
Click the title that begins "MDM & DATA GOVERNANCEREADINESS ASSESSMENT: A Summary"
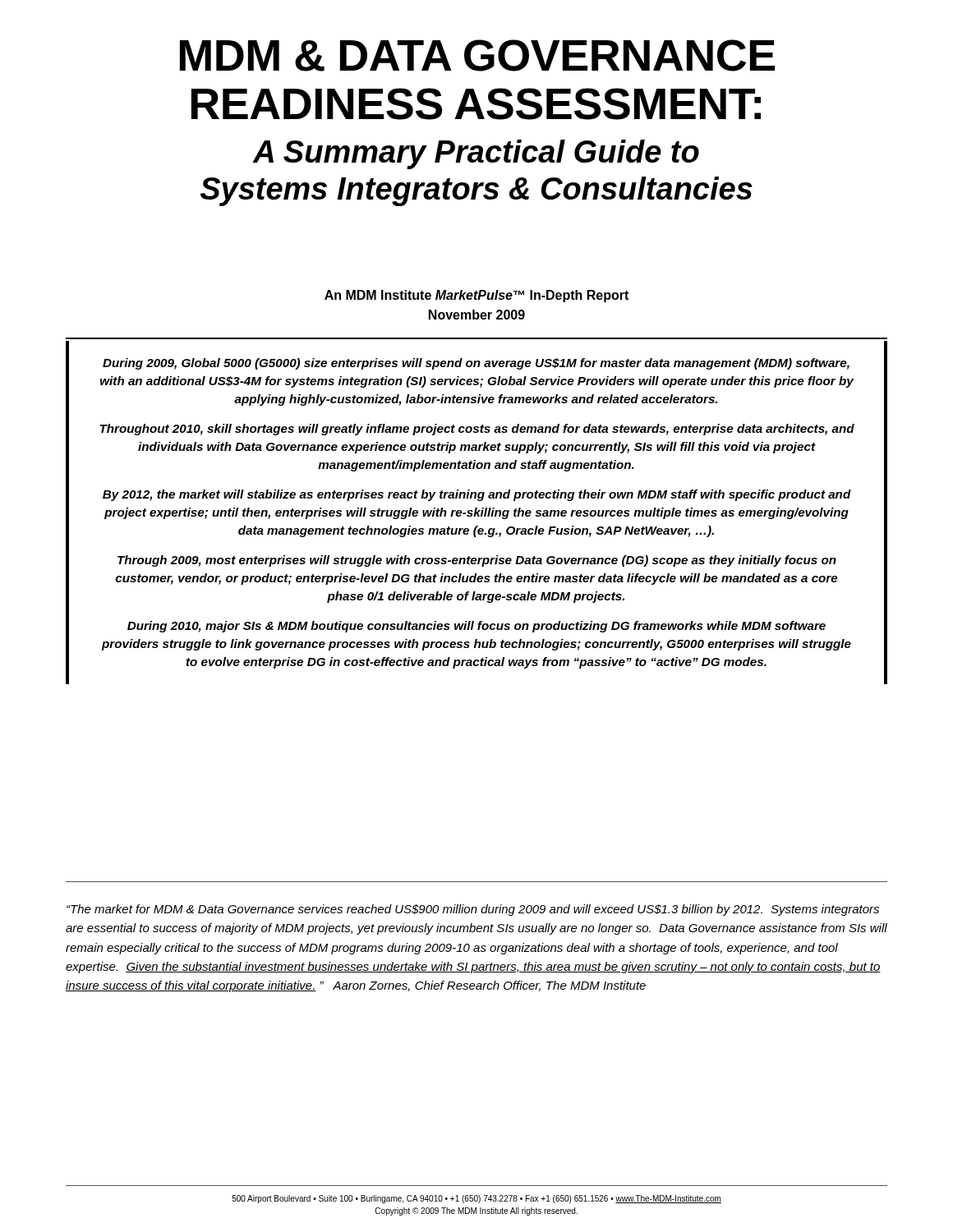(476, 120)
